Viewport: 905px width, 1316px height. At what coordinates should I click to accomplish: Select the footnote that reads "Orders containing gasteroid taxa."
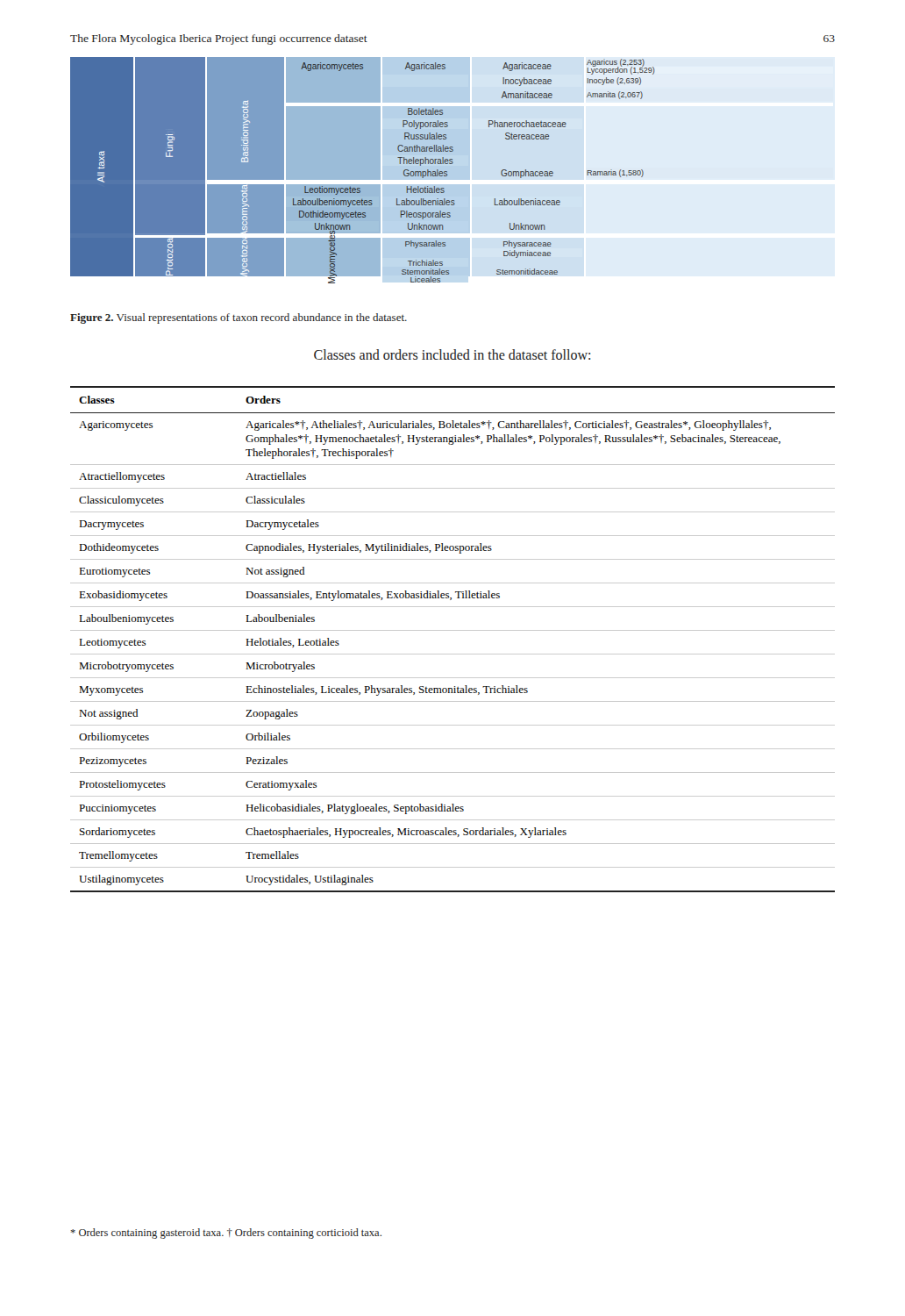tap(226, 1233)
